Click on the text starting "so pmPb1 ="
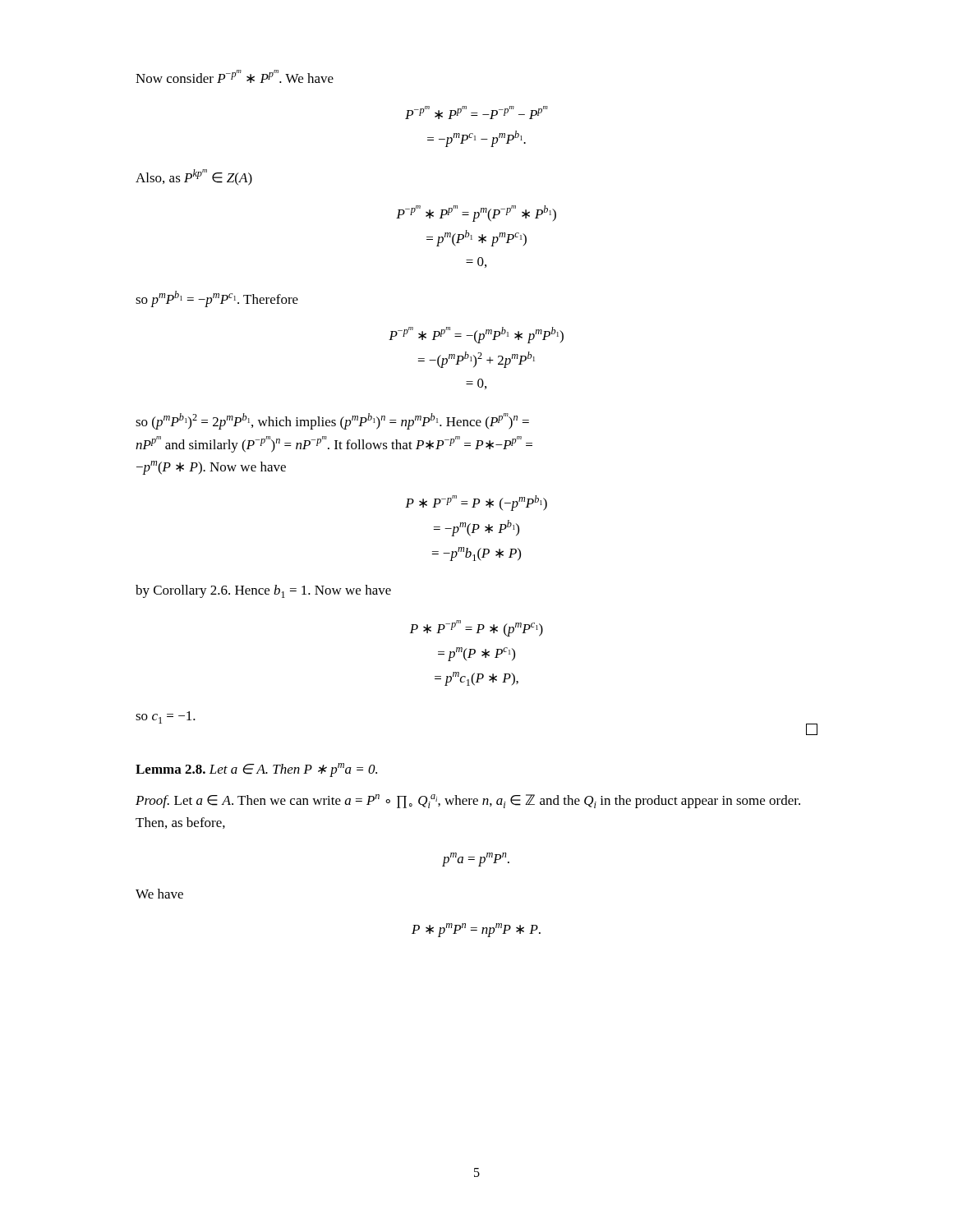Viewport: 953px width, 1232px height. pyautogui.click(x=217, y=298)
